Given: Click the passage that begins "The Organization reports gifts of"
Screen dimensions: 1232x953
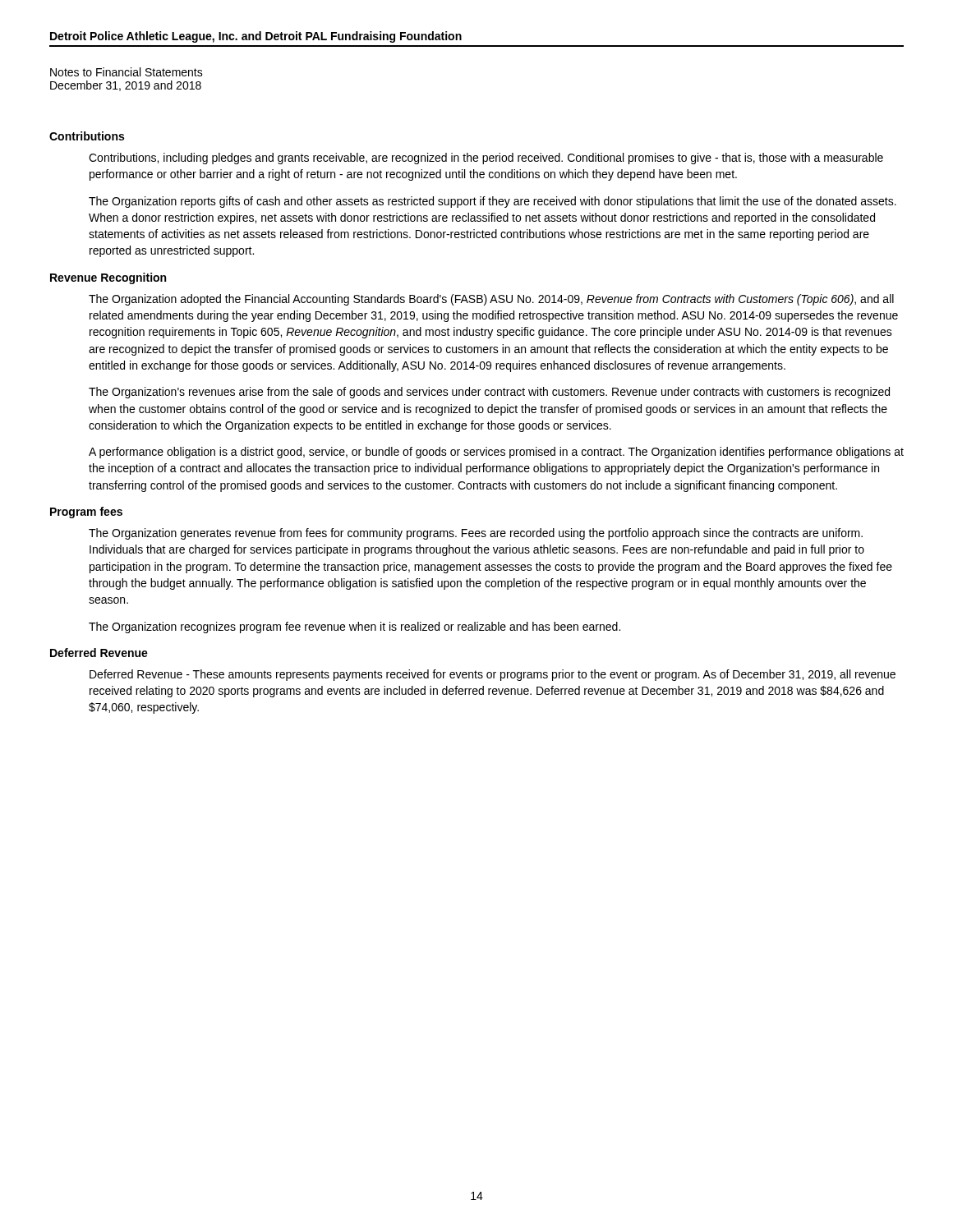Looking at the screenshot, I should coord(493,226).
